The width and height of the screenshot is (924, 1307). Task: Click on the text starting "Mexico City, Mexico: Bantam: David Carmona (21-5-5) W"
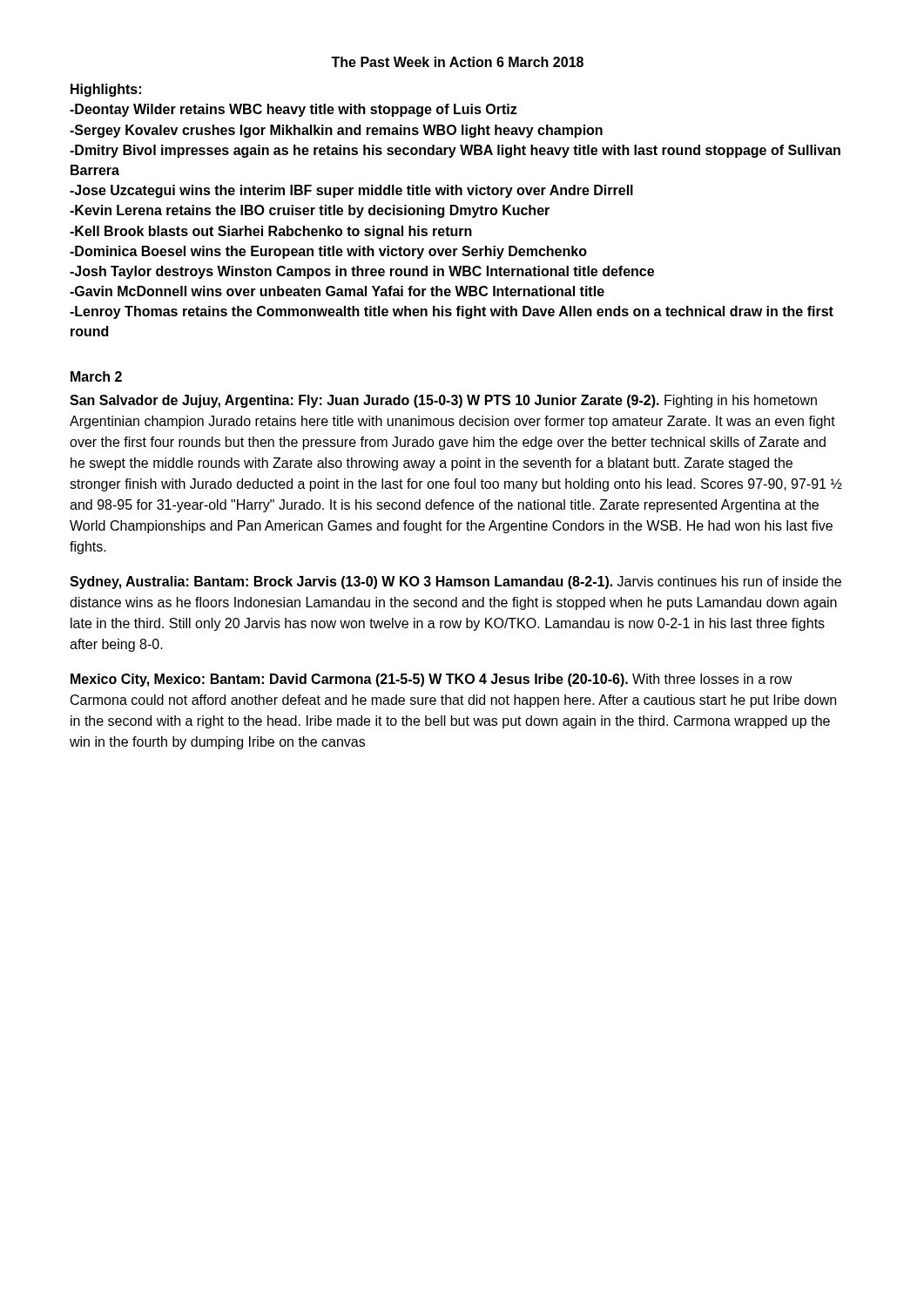tap(453, 710)
